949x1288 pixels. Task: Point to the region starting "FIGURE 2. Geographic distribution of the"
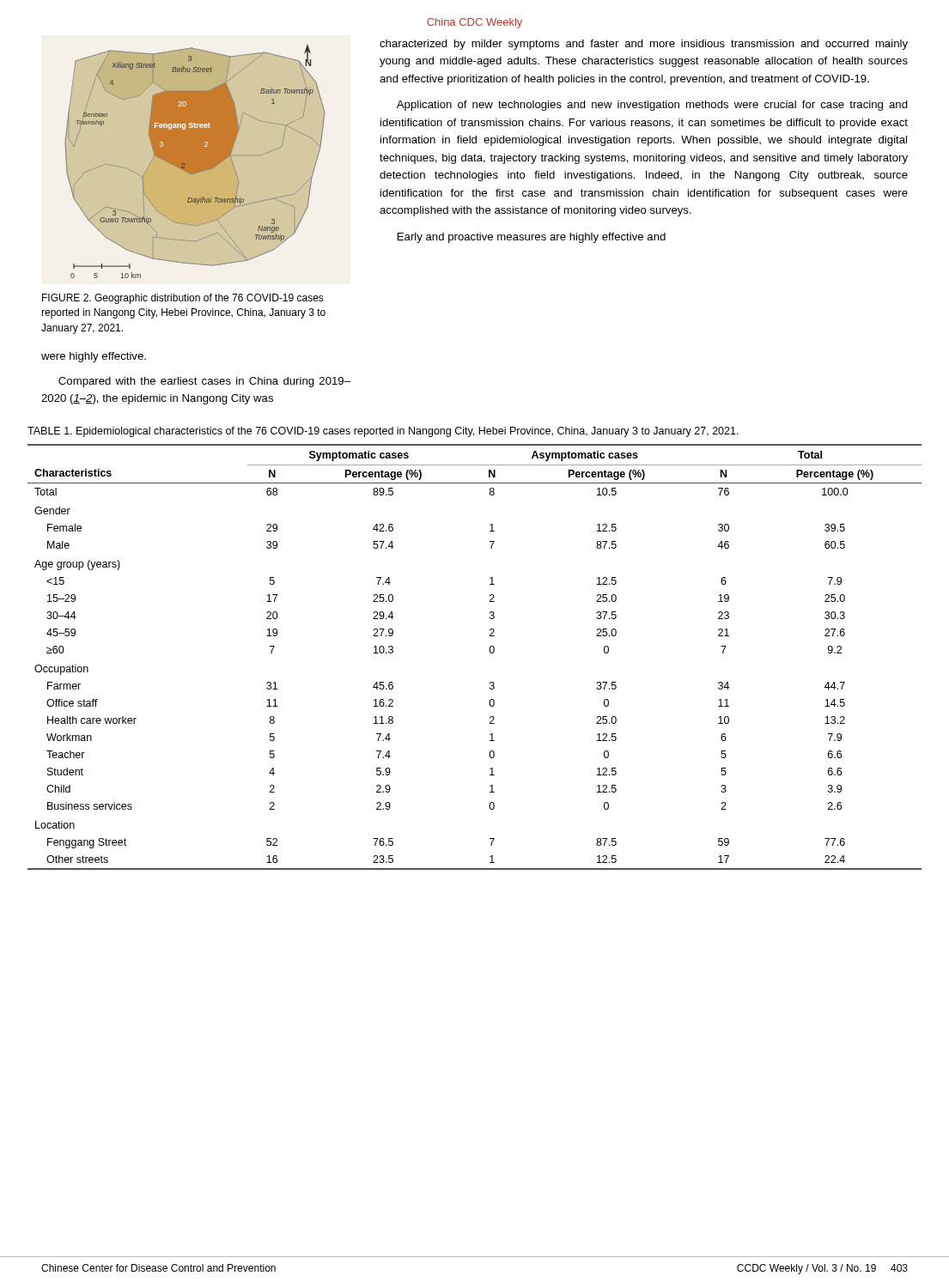coord(183,313)
